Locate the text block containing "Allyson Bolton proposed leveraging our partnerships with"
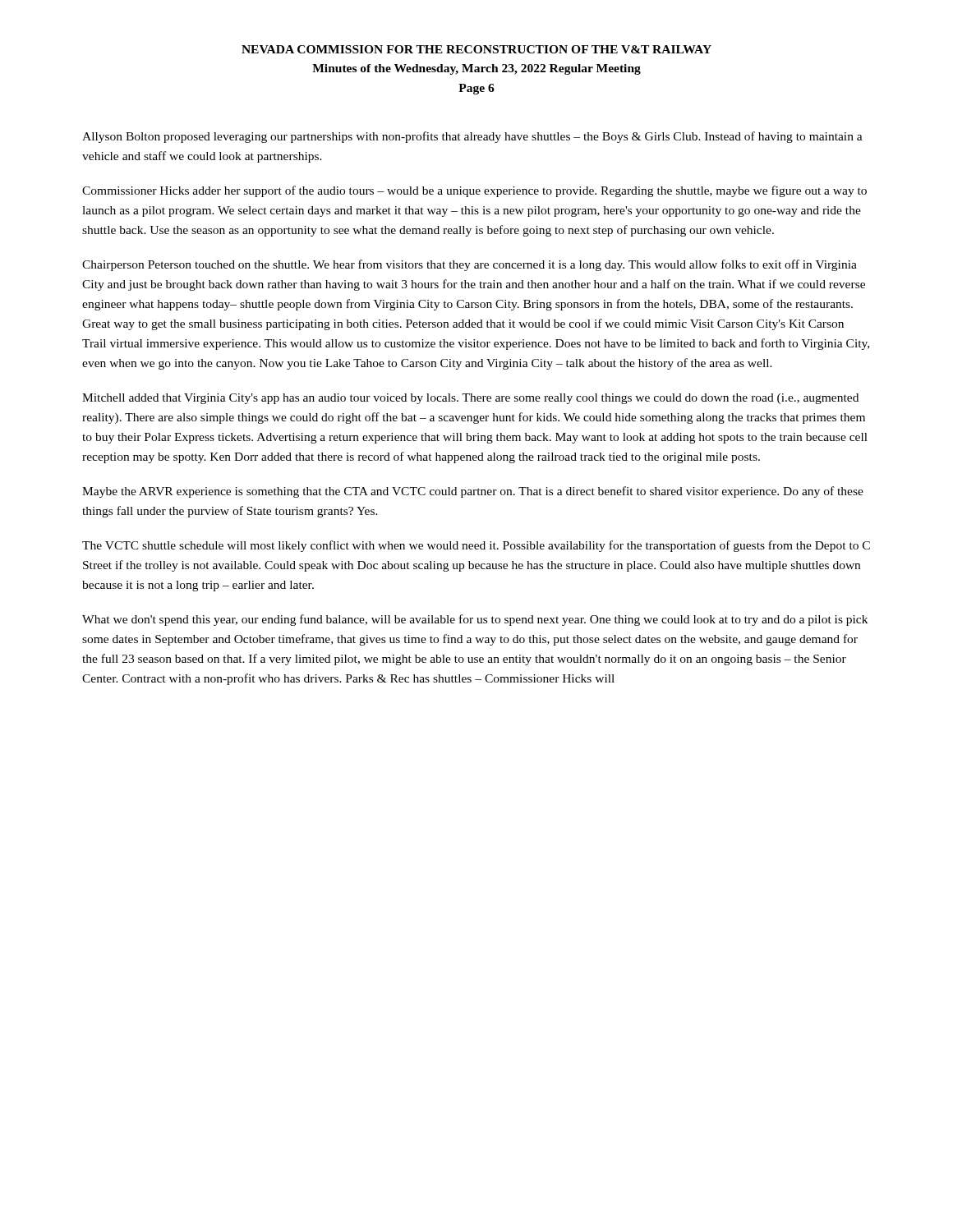Screen dimensions: 1232x953 [x=472, y=146]
